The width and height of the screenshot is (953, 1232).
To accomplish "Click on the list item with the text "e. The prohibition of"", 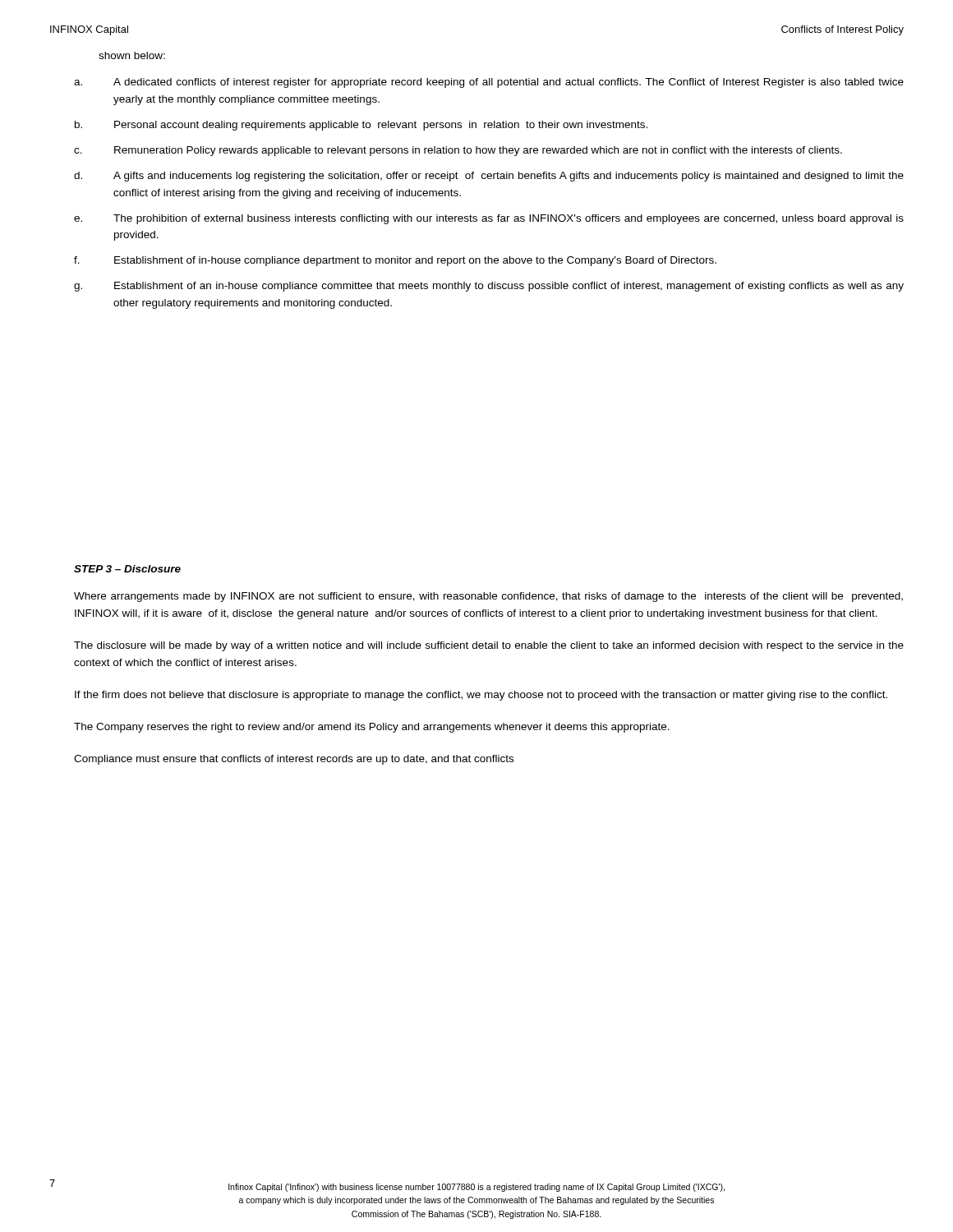I will point(489,227).
